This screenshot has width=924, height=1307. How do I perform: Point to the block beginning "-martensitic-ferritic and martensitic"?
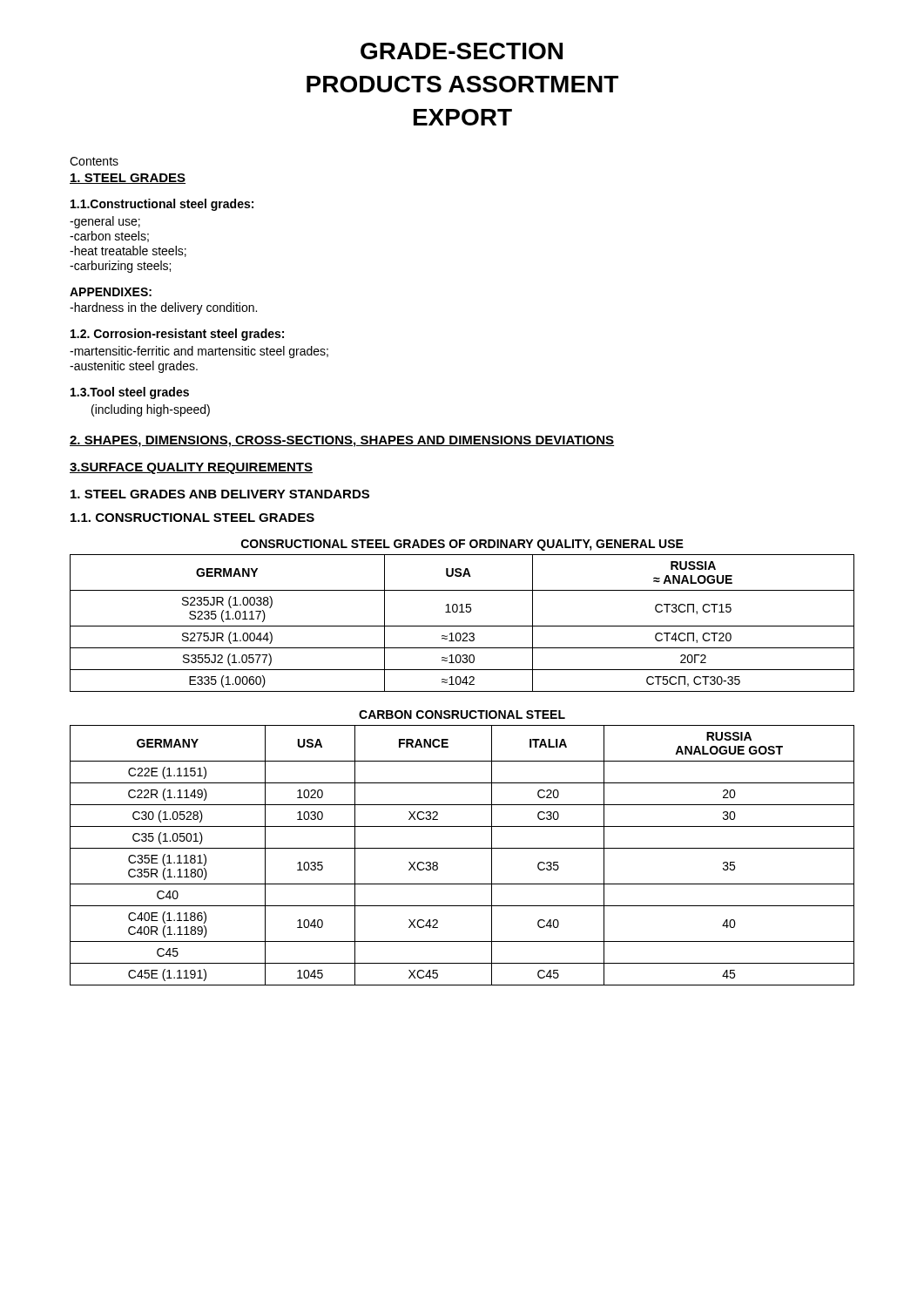pos(199,352)
